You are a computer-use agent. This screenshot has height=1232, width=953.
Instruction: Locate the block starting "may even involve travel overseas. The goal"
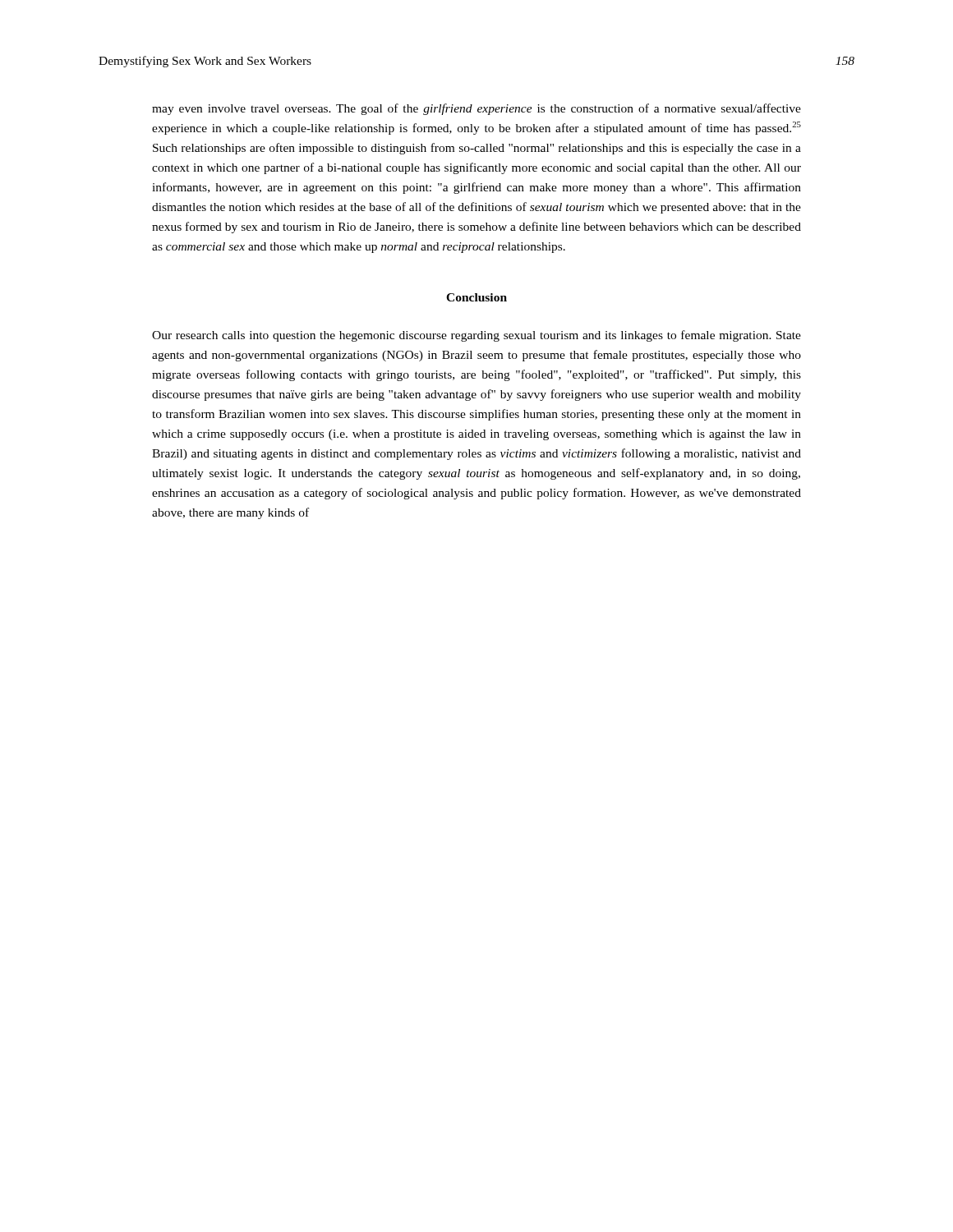point(476,177)
